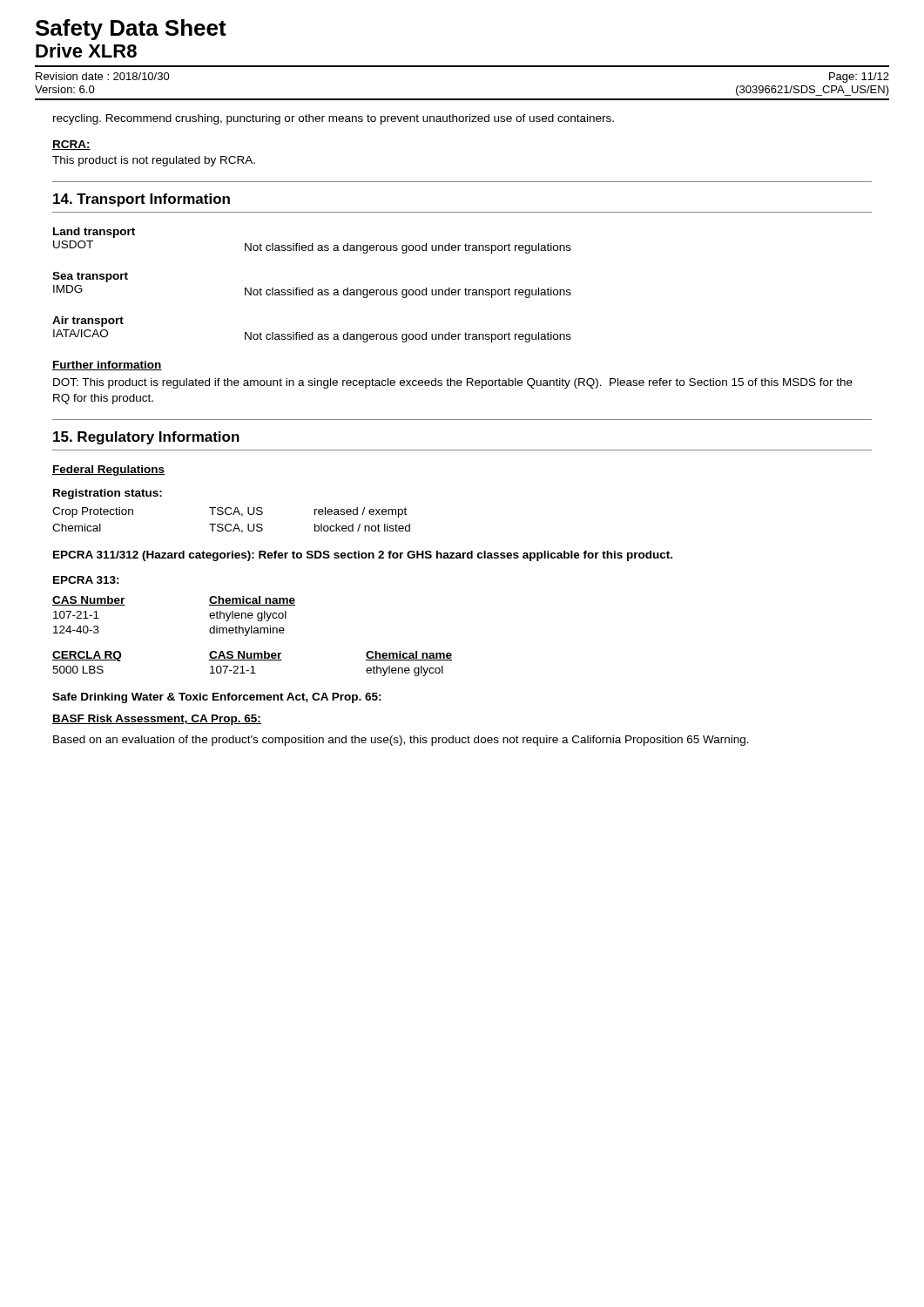This screenshot has height=1307, width=924.
Task: Point to the block beginning "Land transport USDOT Not classified as a dangerous"
Action: pyautogui.click(x=462, y=239)
